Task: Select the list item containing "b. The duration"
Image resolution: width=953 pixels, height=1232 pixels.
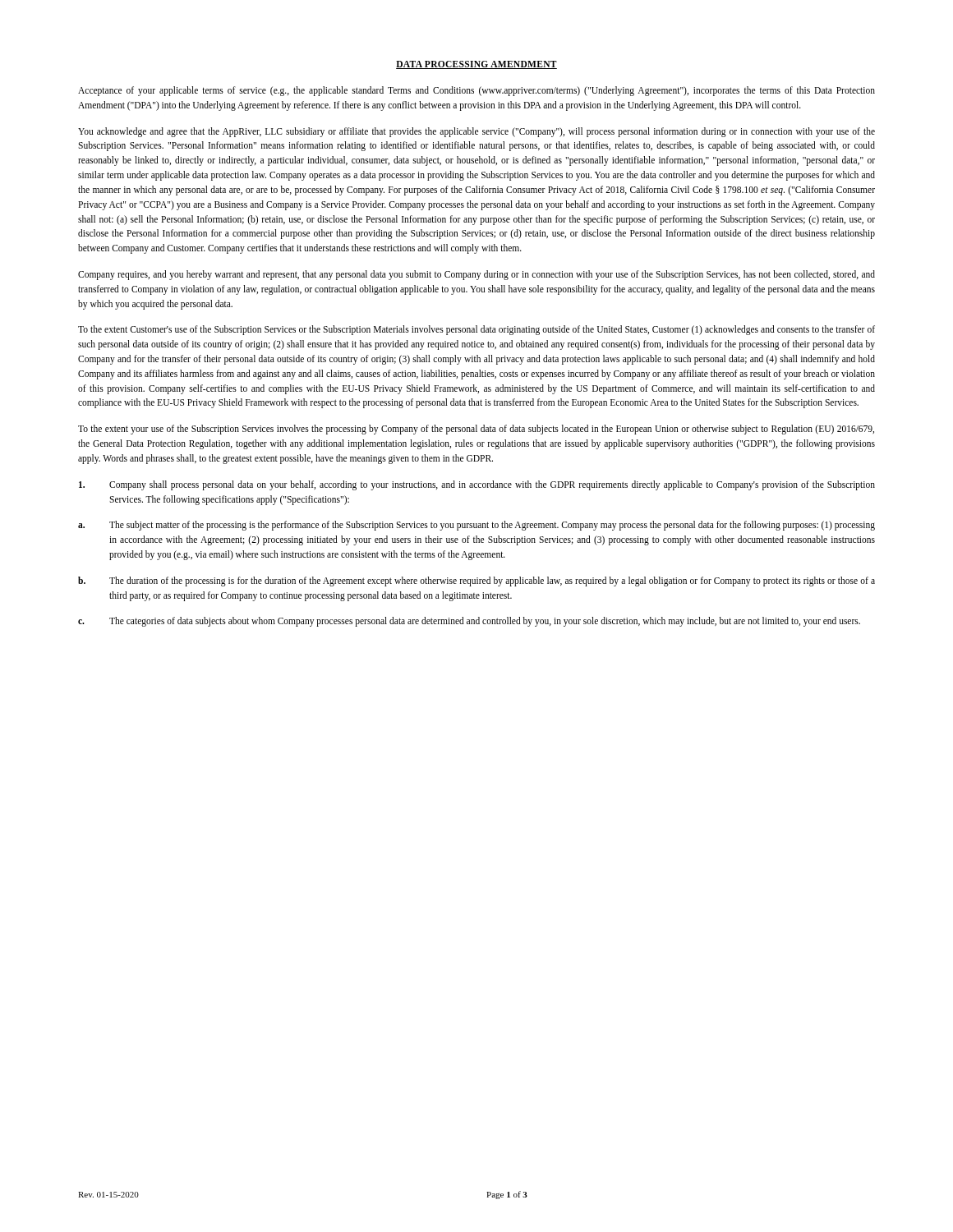Action: click(476, 589)
